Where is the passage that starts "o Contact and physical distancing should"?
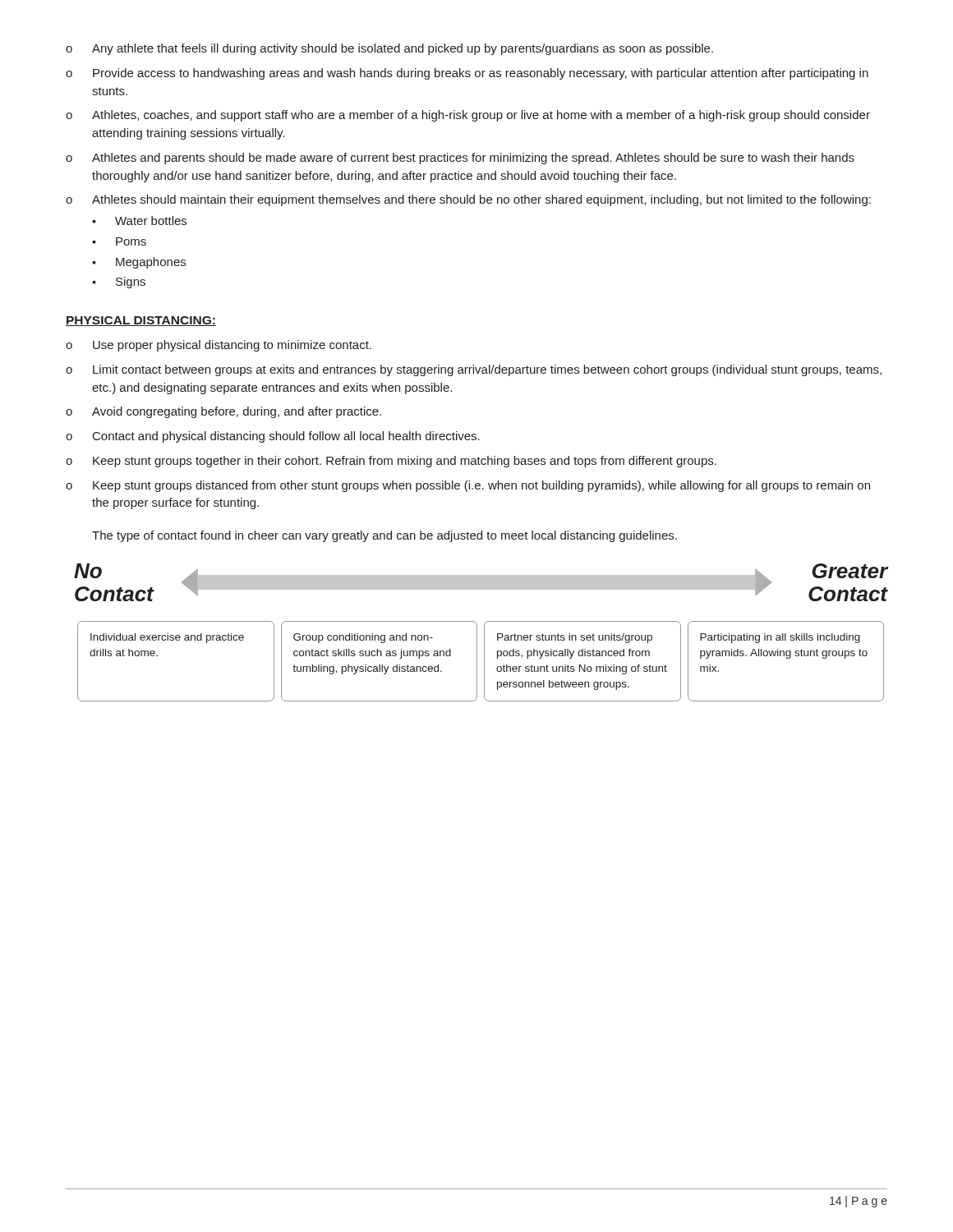Viewport: 953px width, 1232px height. (476, 436)
